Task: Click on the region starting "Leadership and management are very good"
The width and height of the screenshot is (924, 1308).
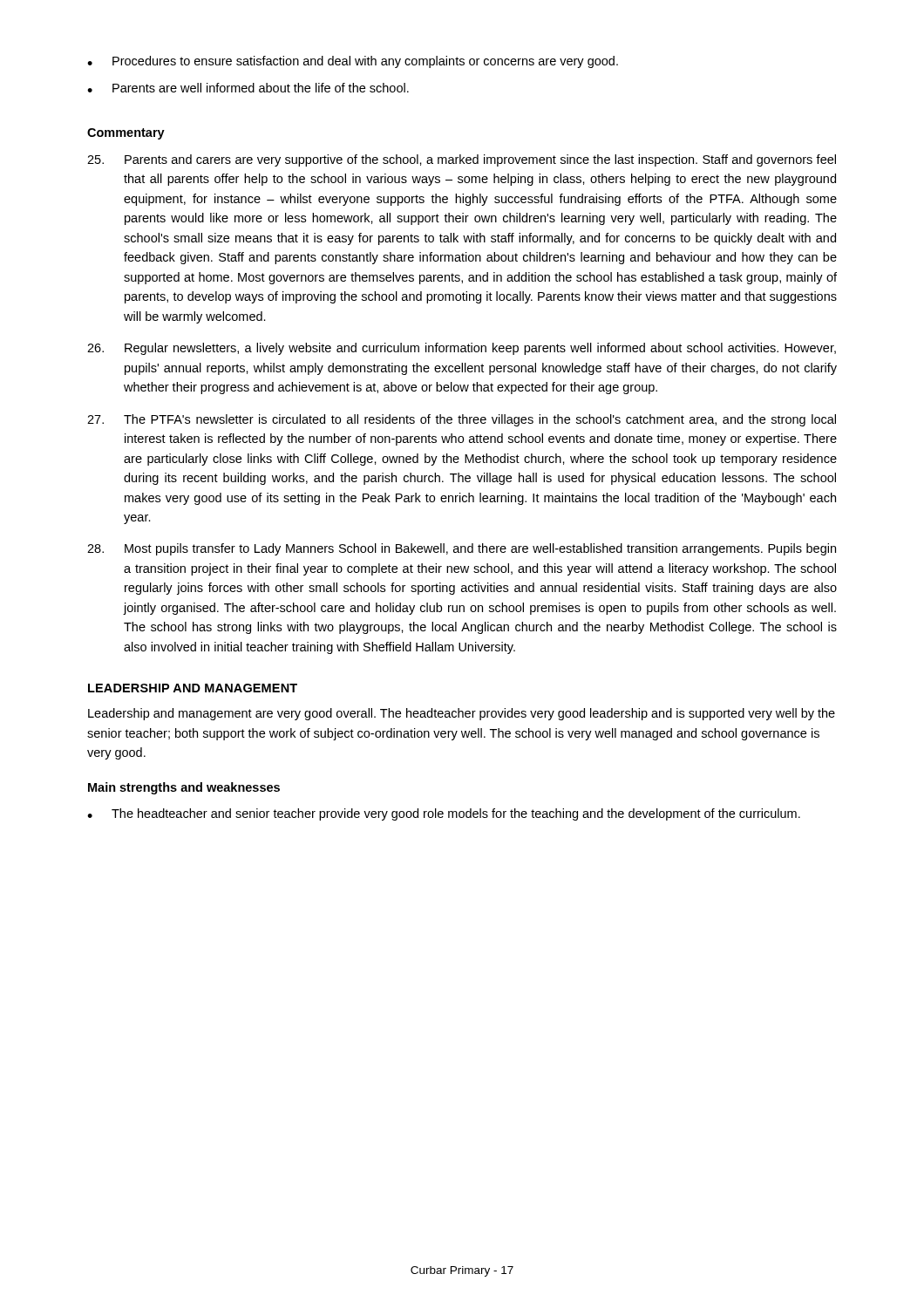Action: [x=461, y=733]
